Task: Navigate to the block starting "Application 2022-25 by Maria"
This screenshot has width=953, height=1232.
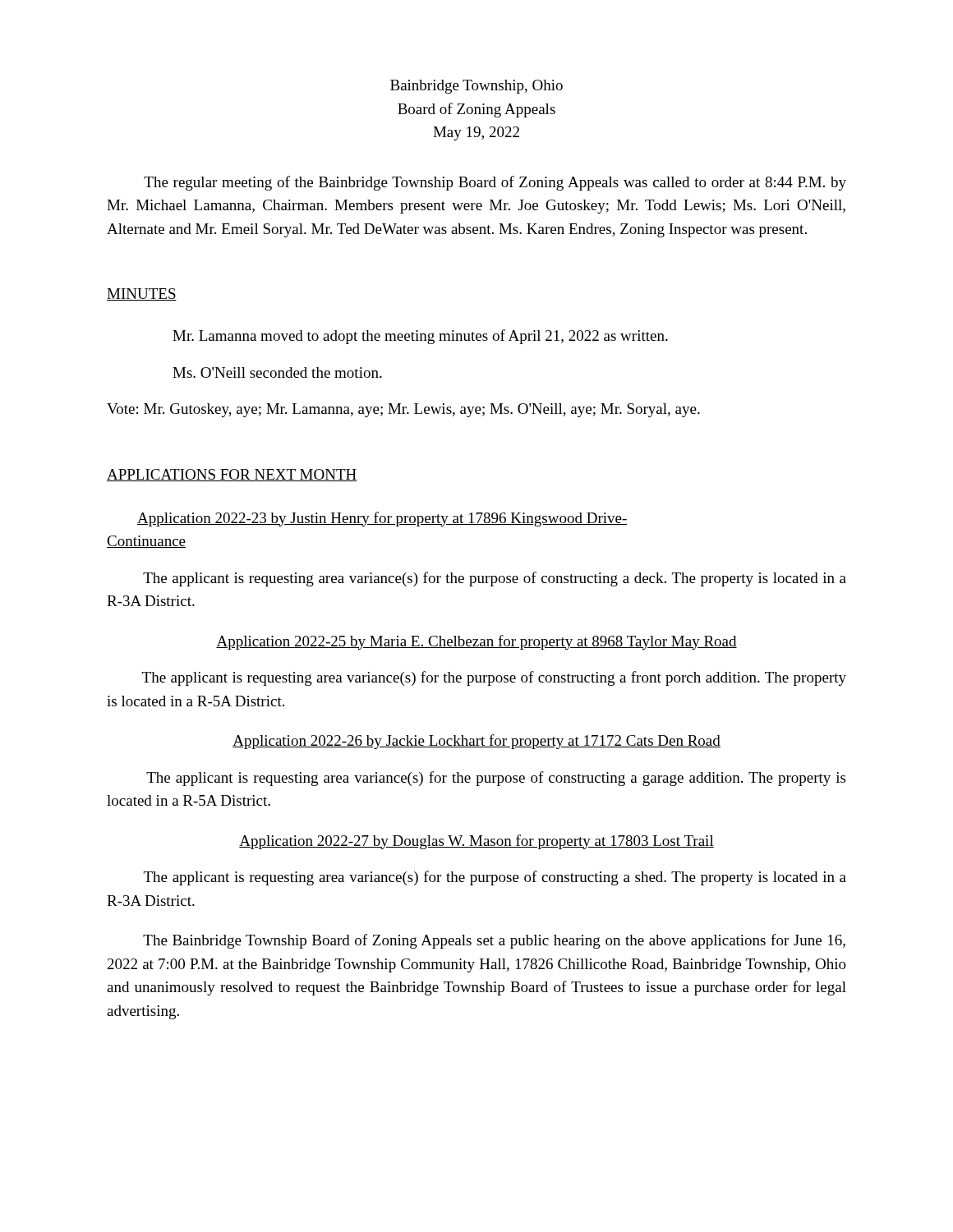Action: coord(476,641)
